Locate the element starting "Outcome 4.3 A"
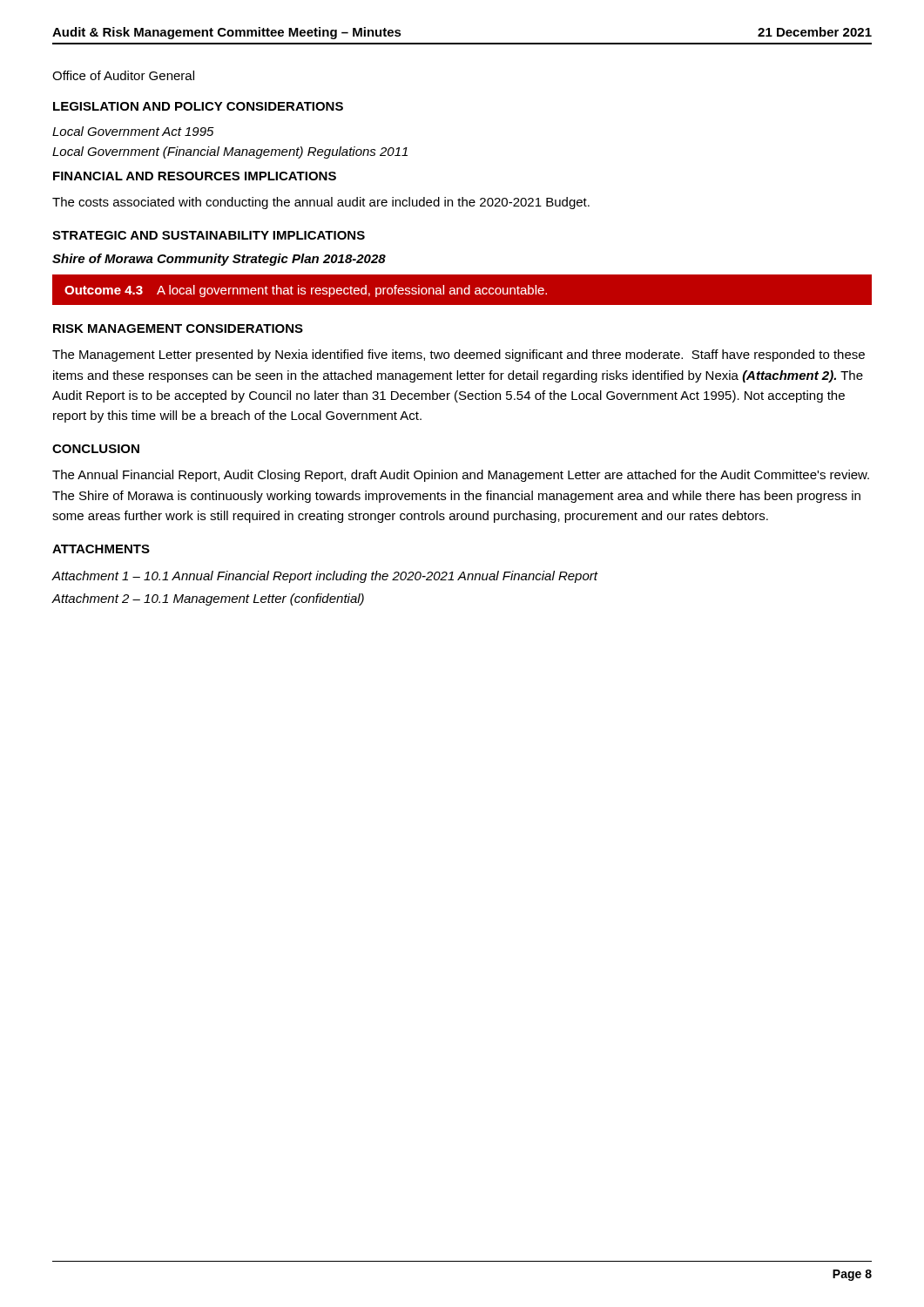This screenshot has height=1307, width=924. click(x=462, y=290)
